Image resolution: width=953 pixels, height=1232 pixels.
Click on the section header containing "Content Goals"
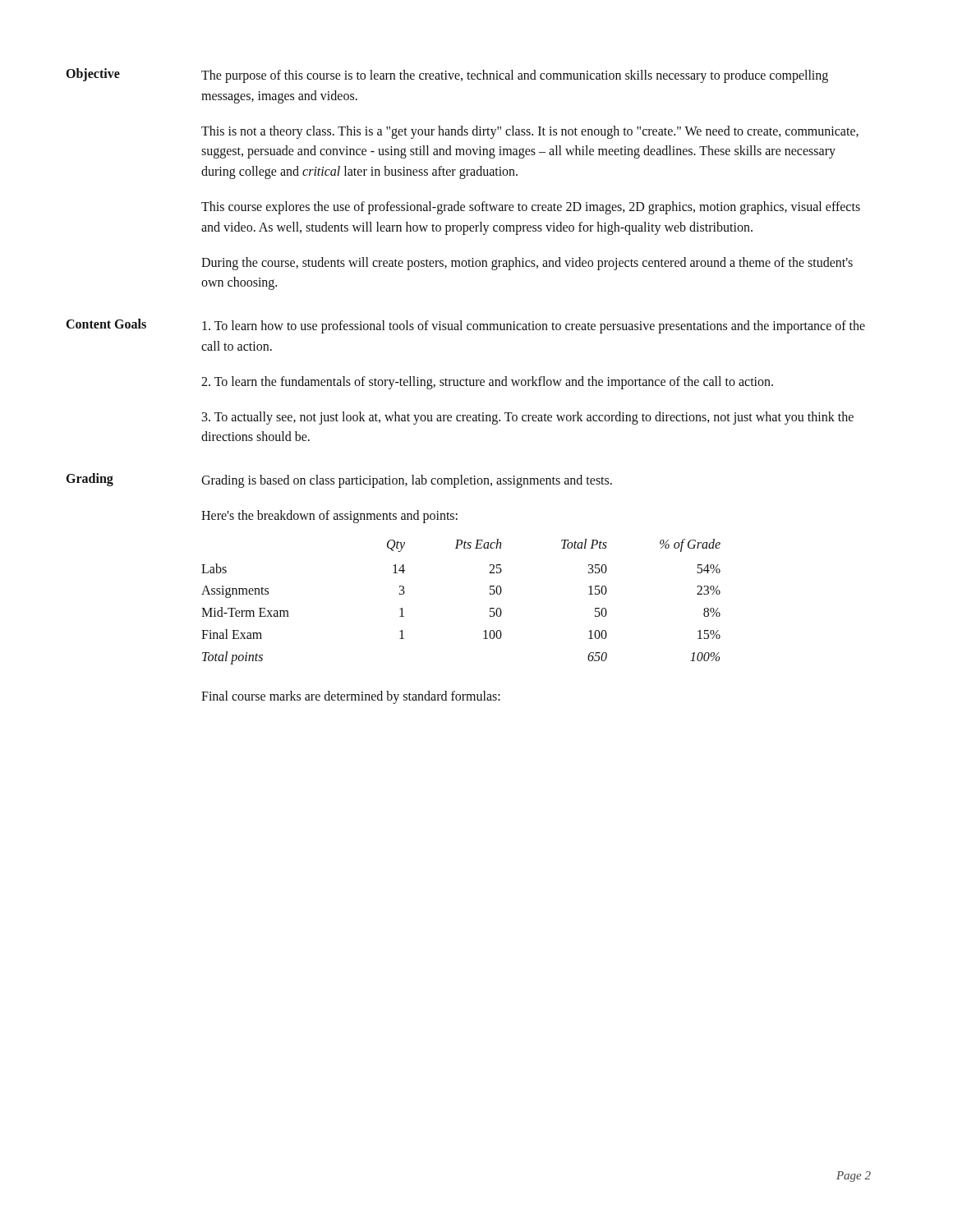tap(106, 324)
